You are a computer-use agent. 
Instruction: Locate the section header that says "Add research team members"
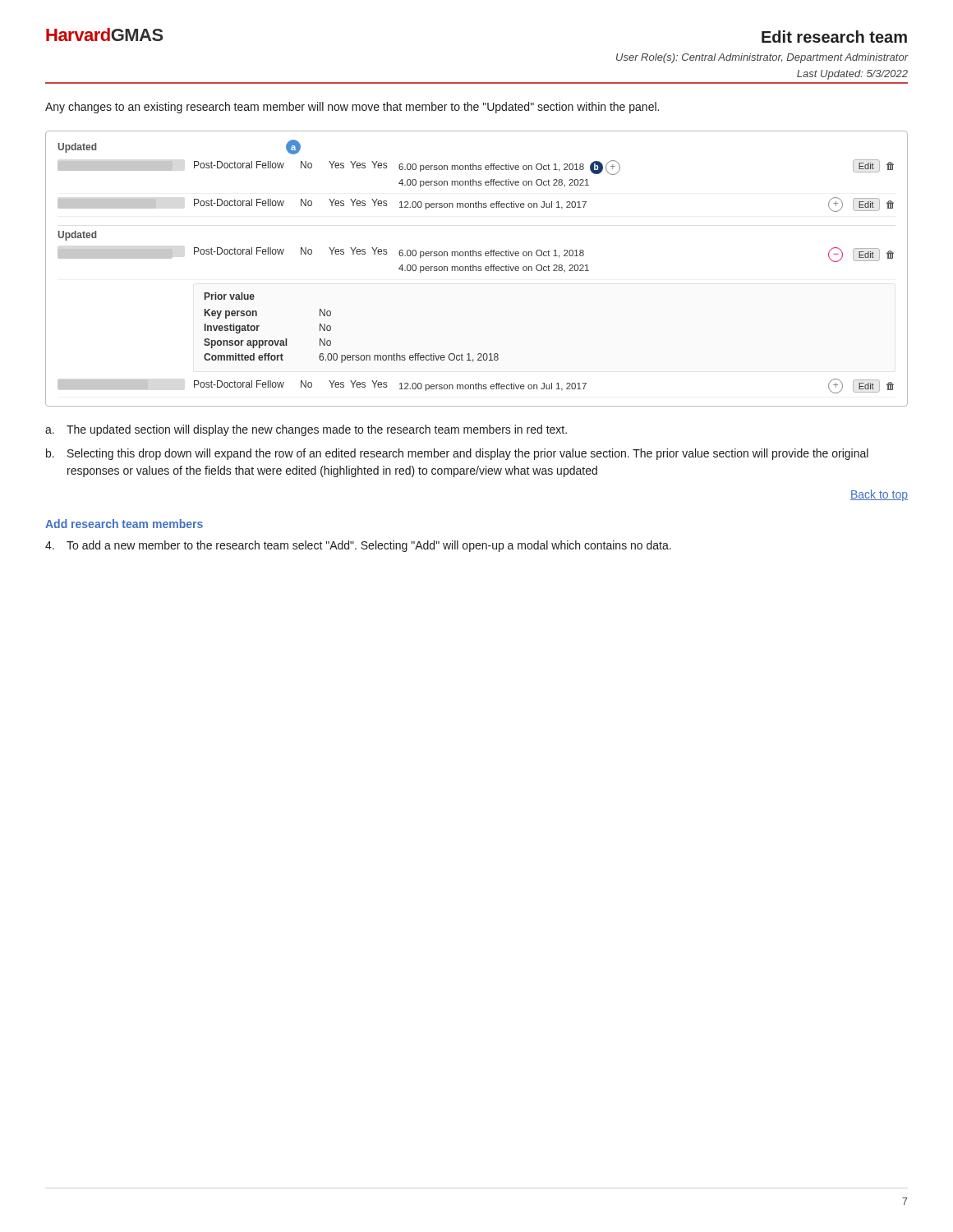pyautogui.click(x=124, y=524)
